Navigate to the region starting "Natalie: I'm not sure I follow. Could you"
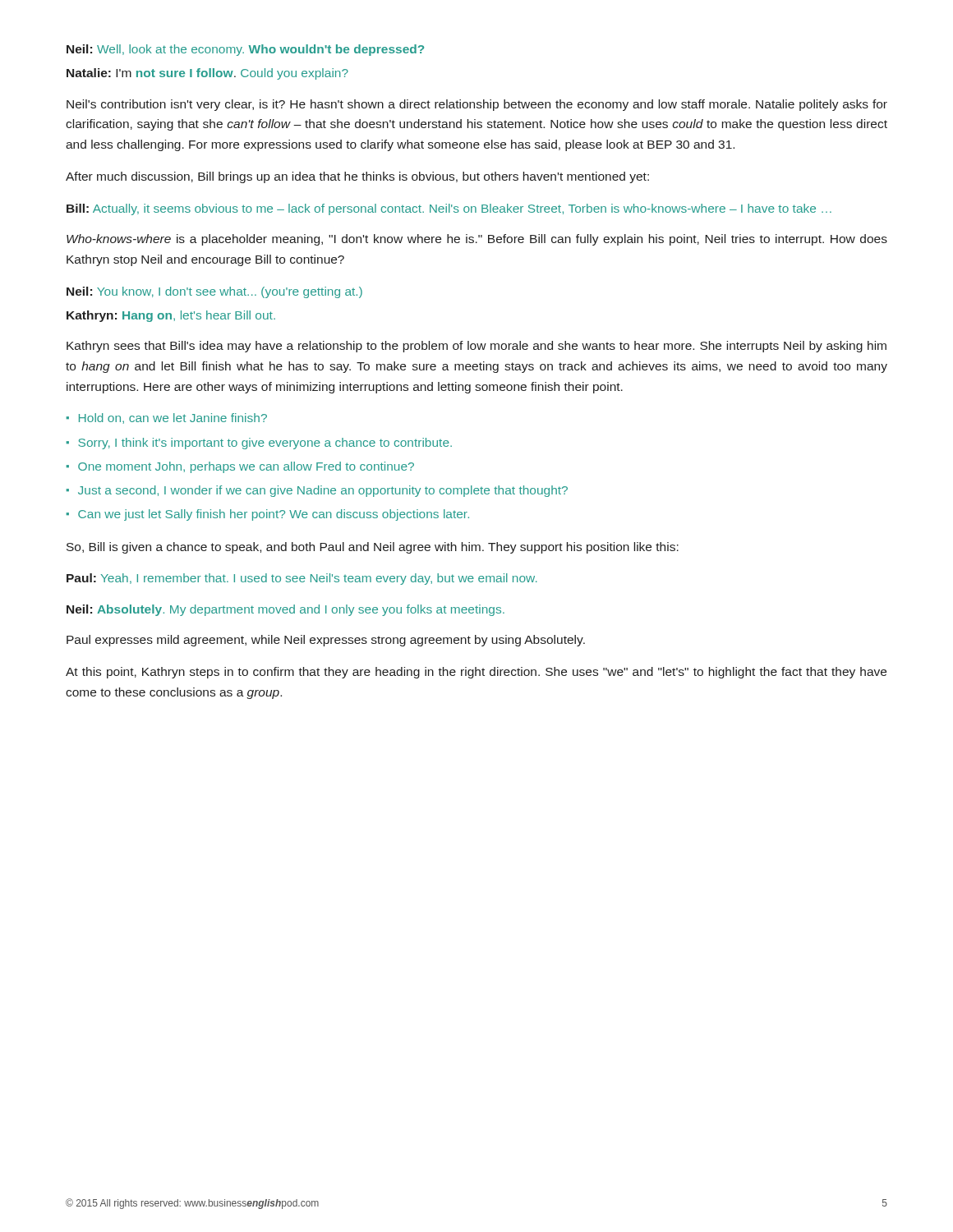This screenshot has width=953, height=1232. point(207,73)
